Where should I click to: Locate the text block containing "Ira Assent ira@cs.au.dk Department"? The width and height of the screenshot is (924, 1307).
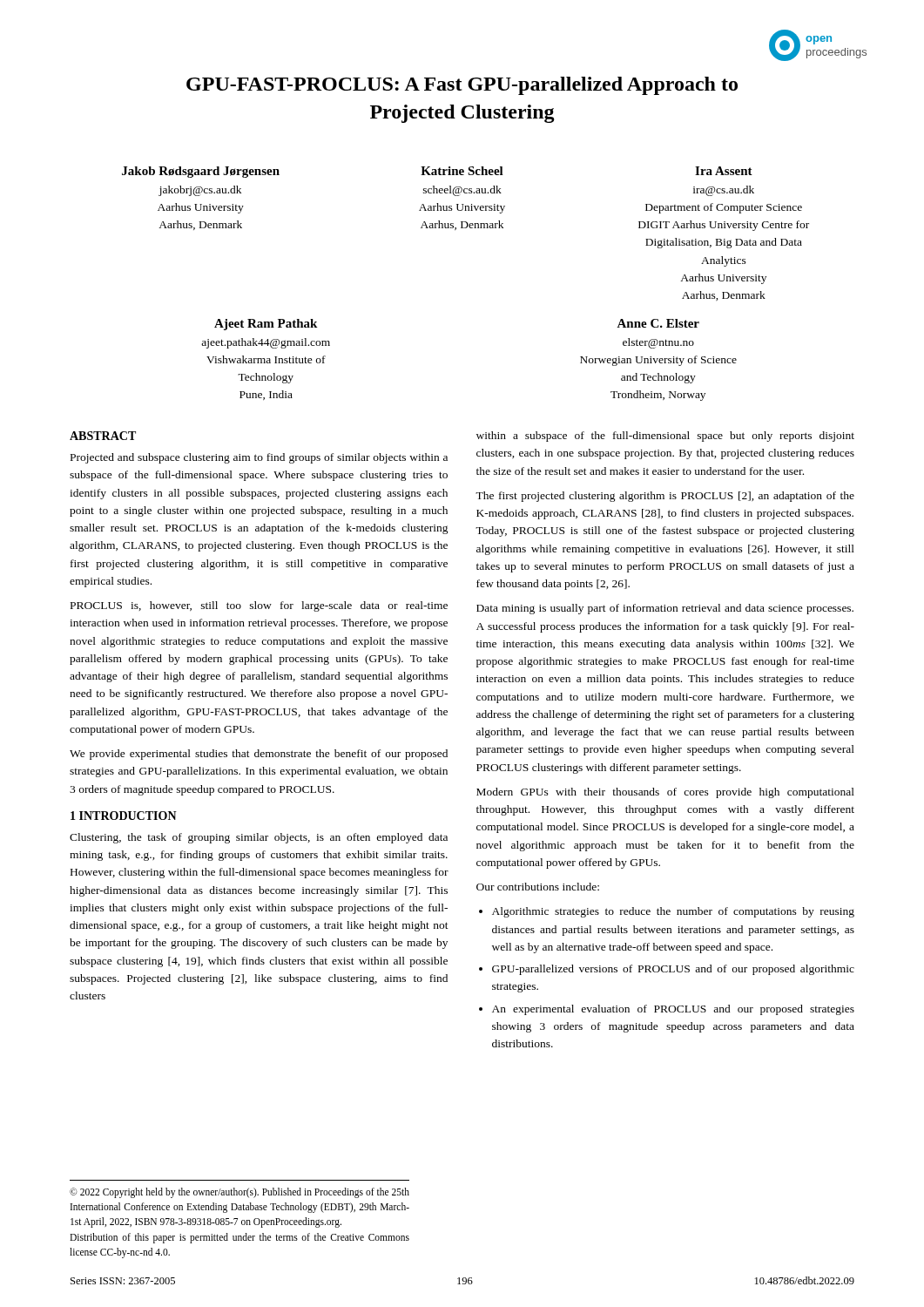[724, 233]
